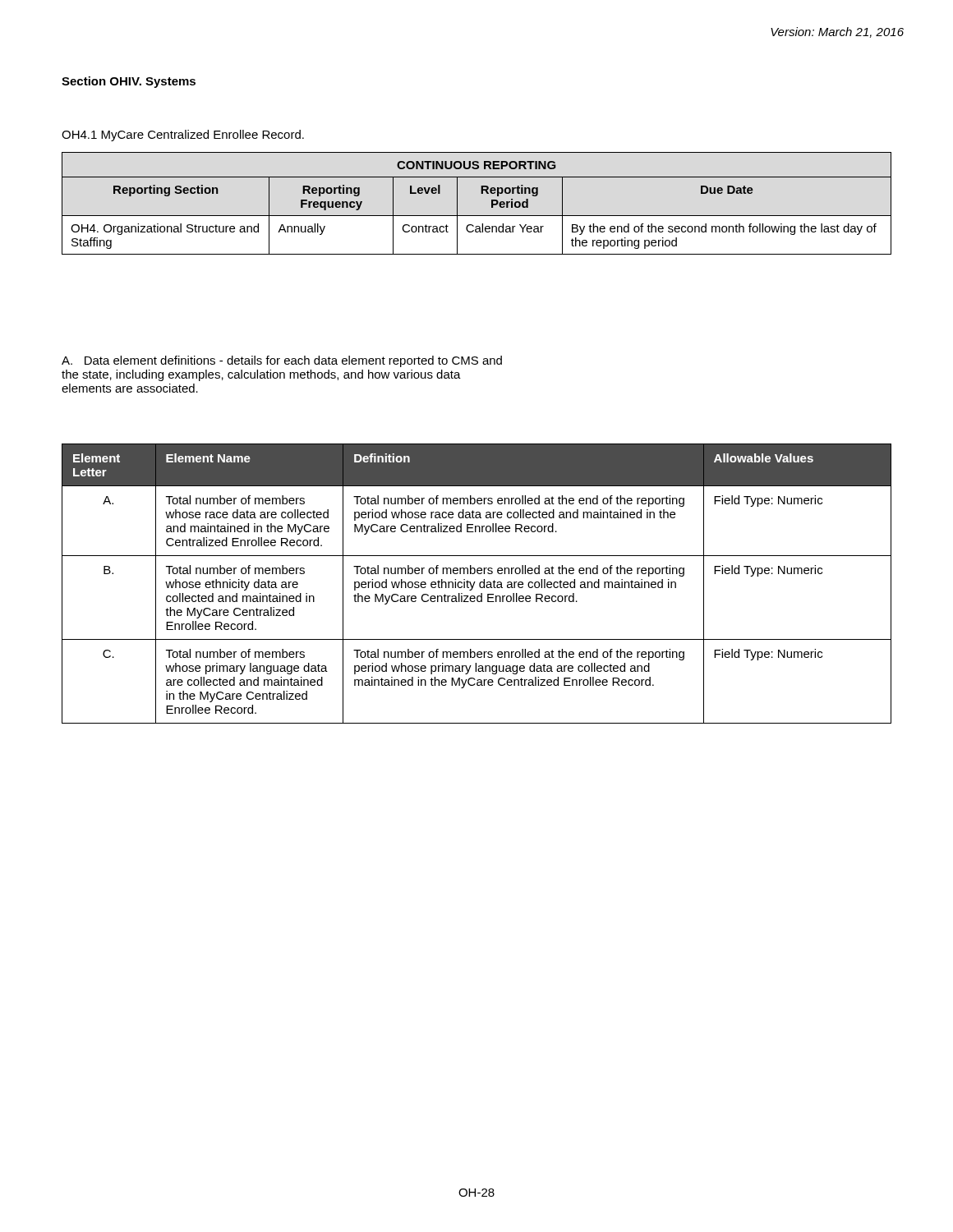Locate the table with the text "OH4. Organizational Structure and Staffing"
This screenshot has width=953, height=1232.
(x=476, y=203)
